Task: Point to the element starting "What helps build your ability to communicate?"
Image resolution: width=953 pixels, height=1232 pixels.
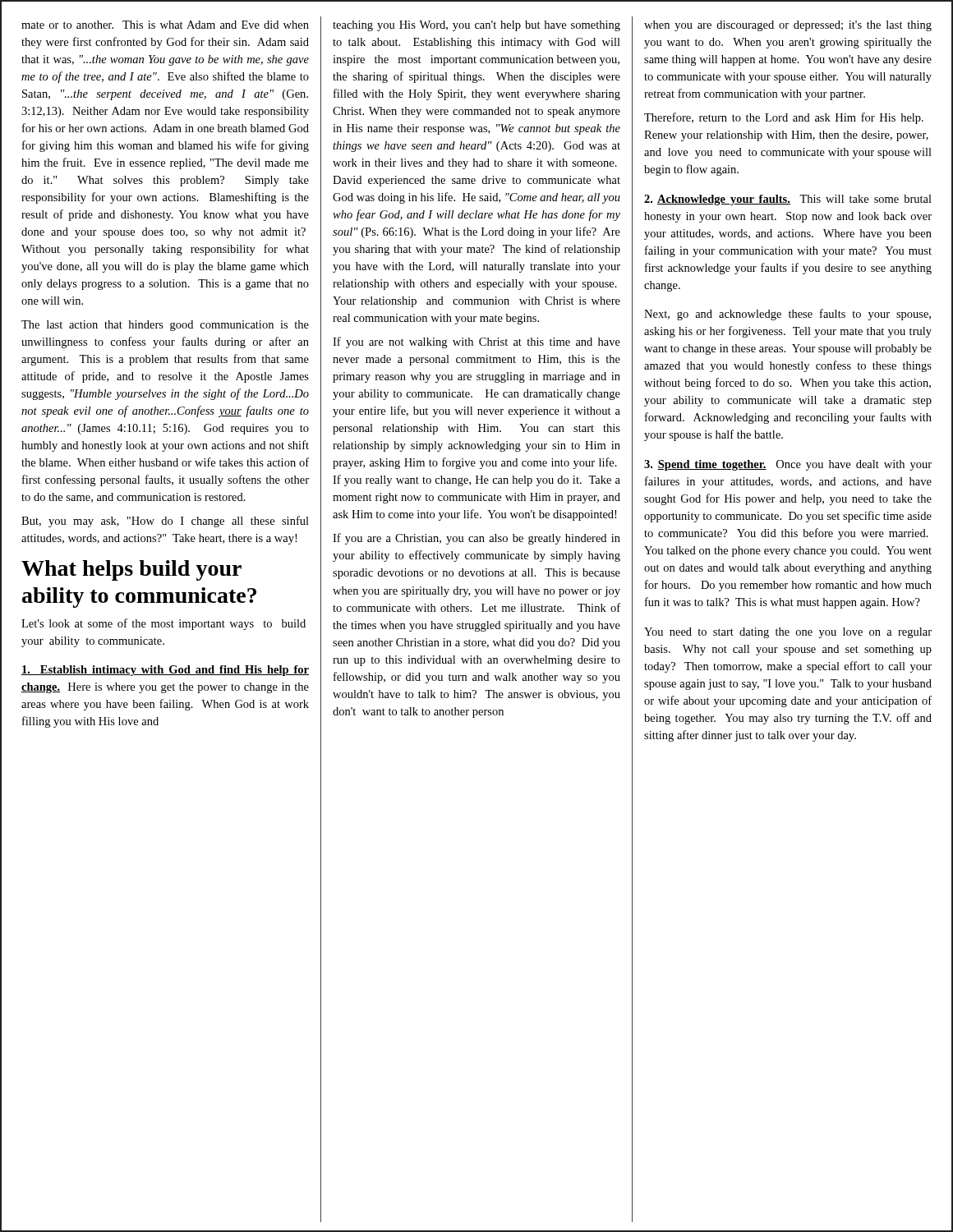Action: [x=140, y=582]
